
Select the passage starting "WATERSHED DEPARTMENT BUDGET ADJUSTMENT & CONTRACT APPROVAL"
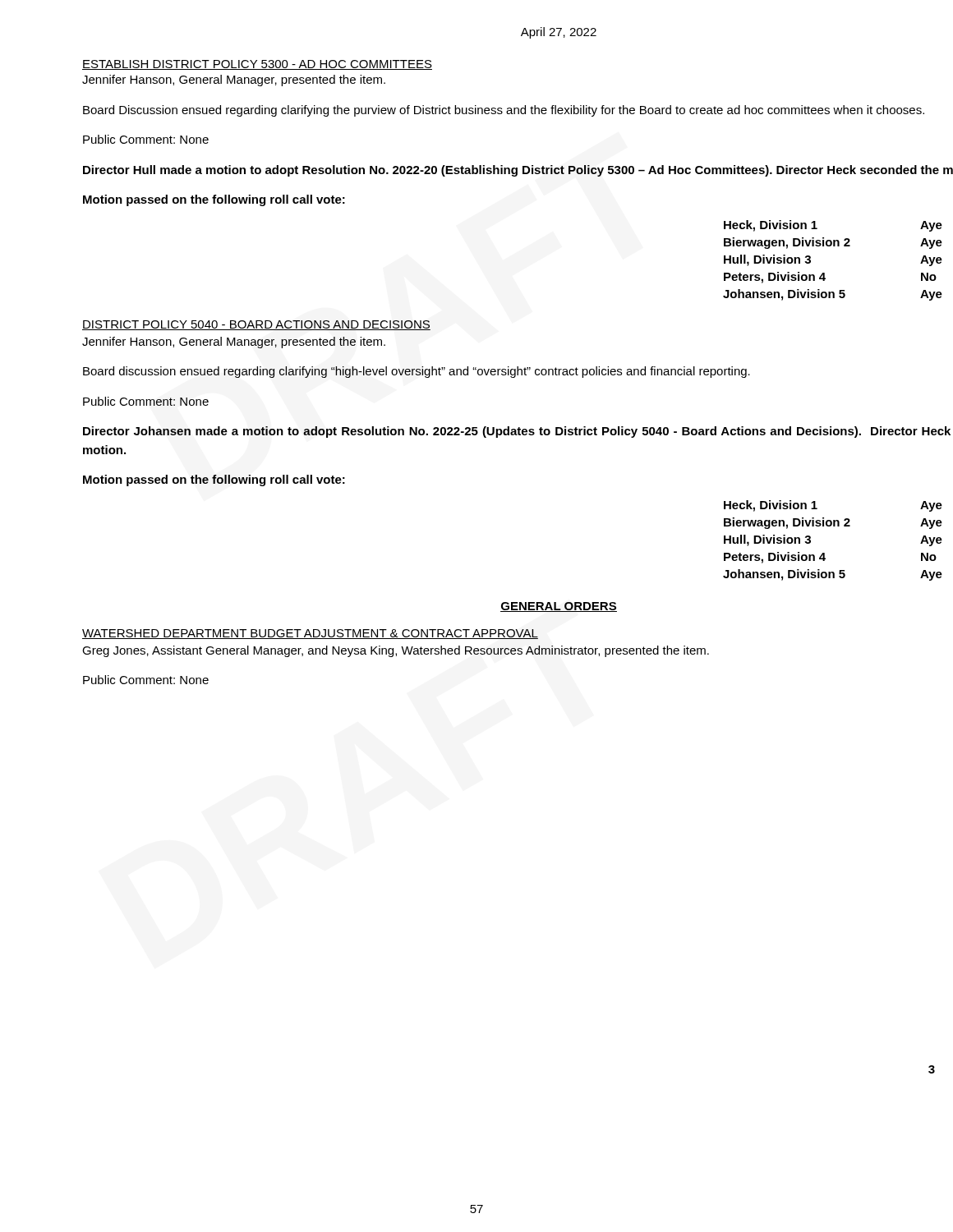(x=310, y=632)
